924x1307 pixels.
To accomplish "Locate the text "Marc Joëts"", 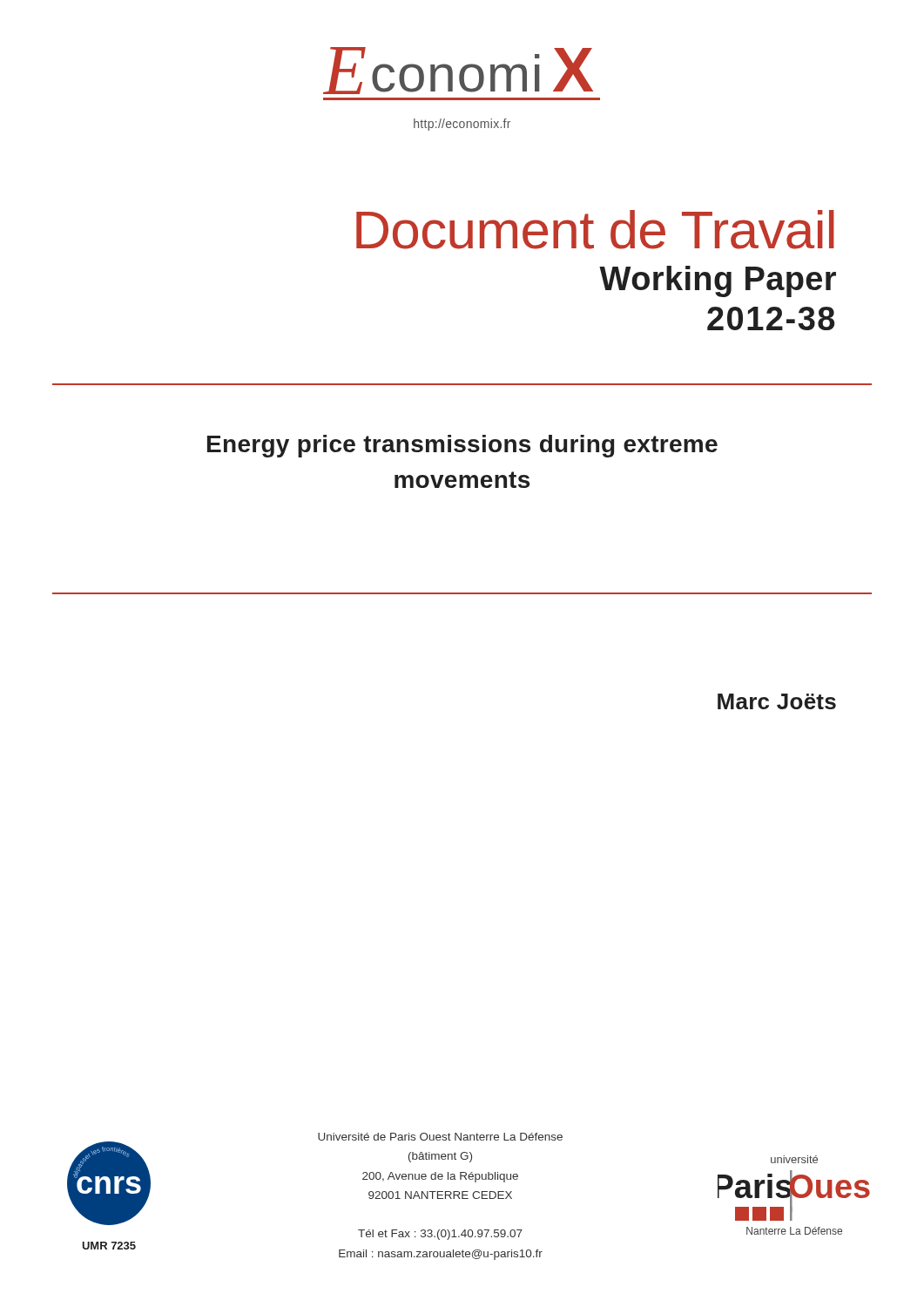I will click(777, 702).
